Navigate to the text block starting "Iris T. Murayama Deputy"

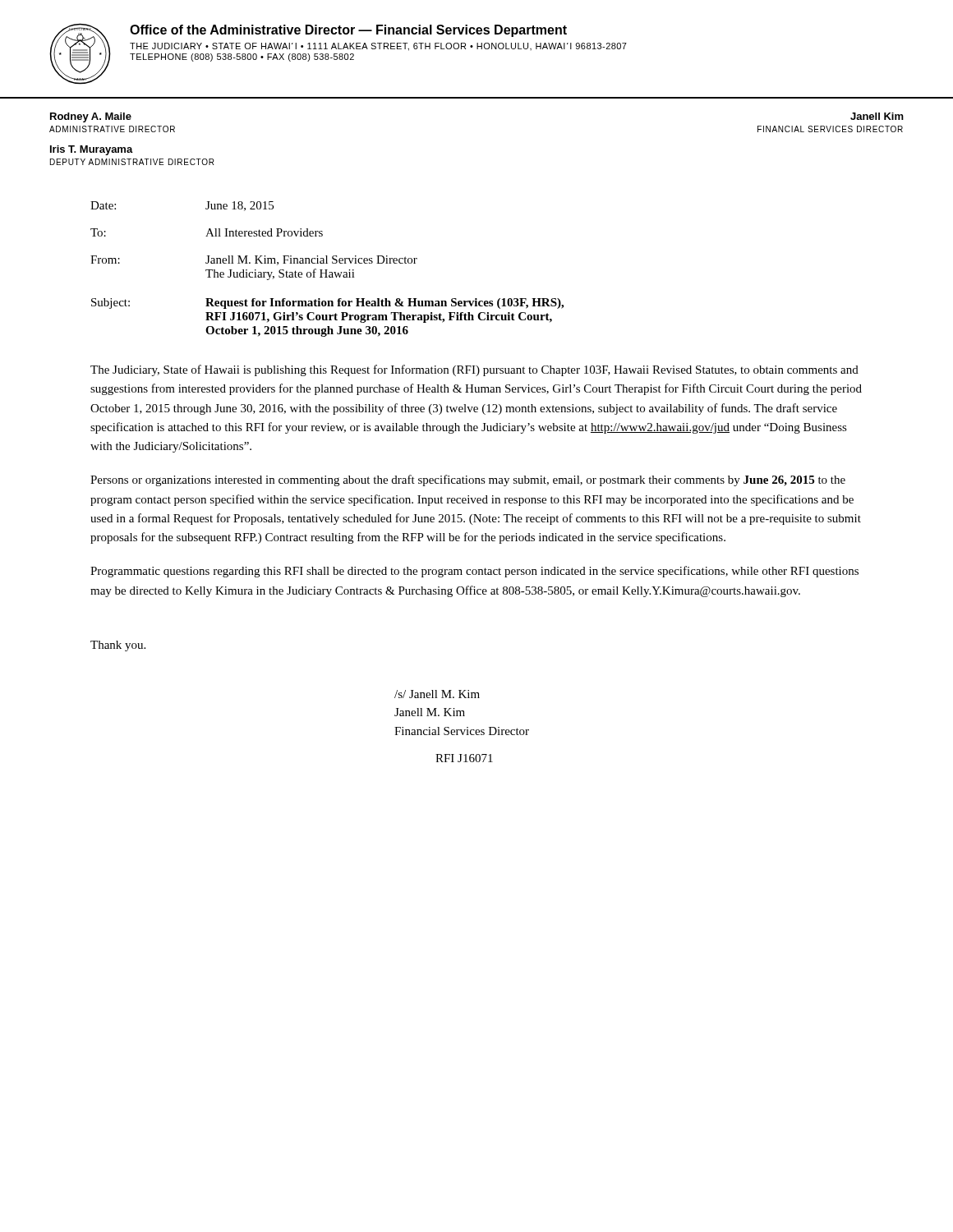coord(132,155)
